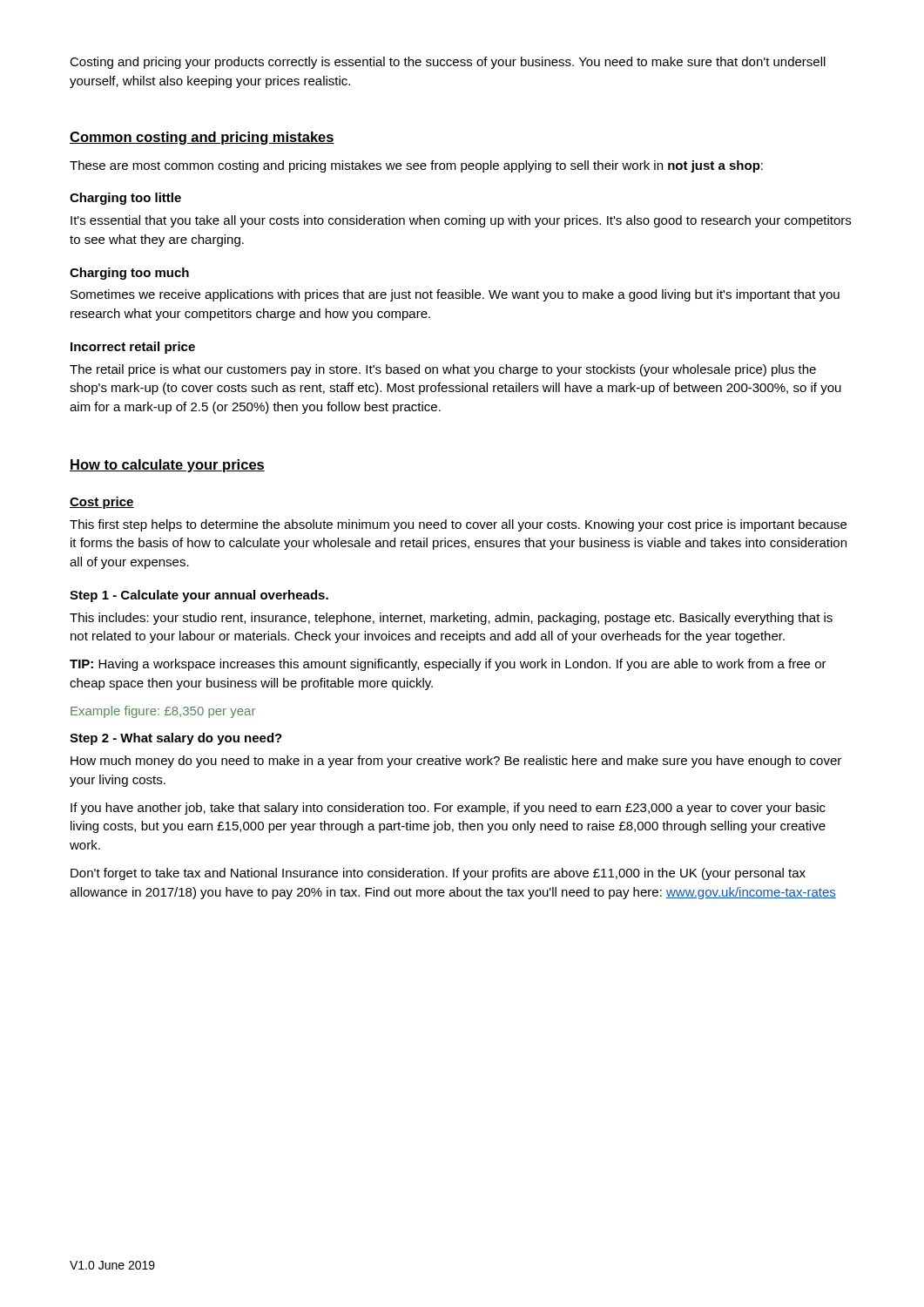
Task: Navigate to the region starting "Cost price"
Action: click(102, 502)
